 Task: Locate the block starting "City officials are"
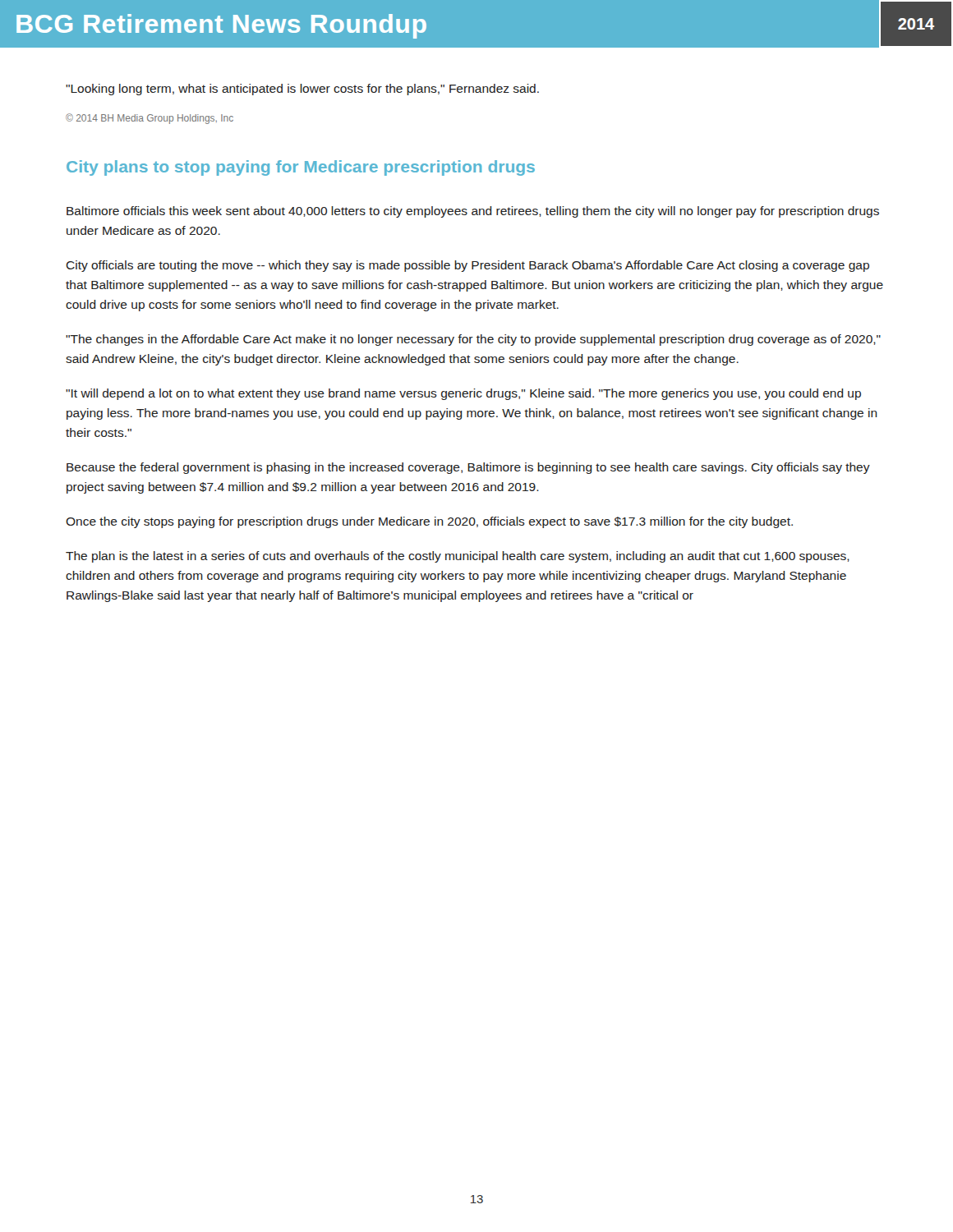point(474,284)
